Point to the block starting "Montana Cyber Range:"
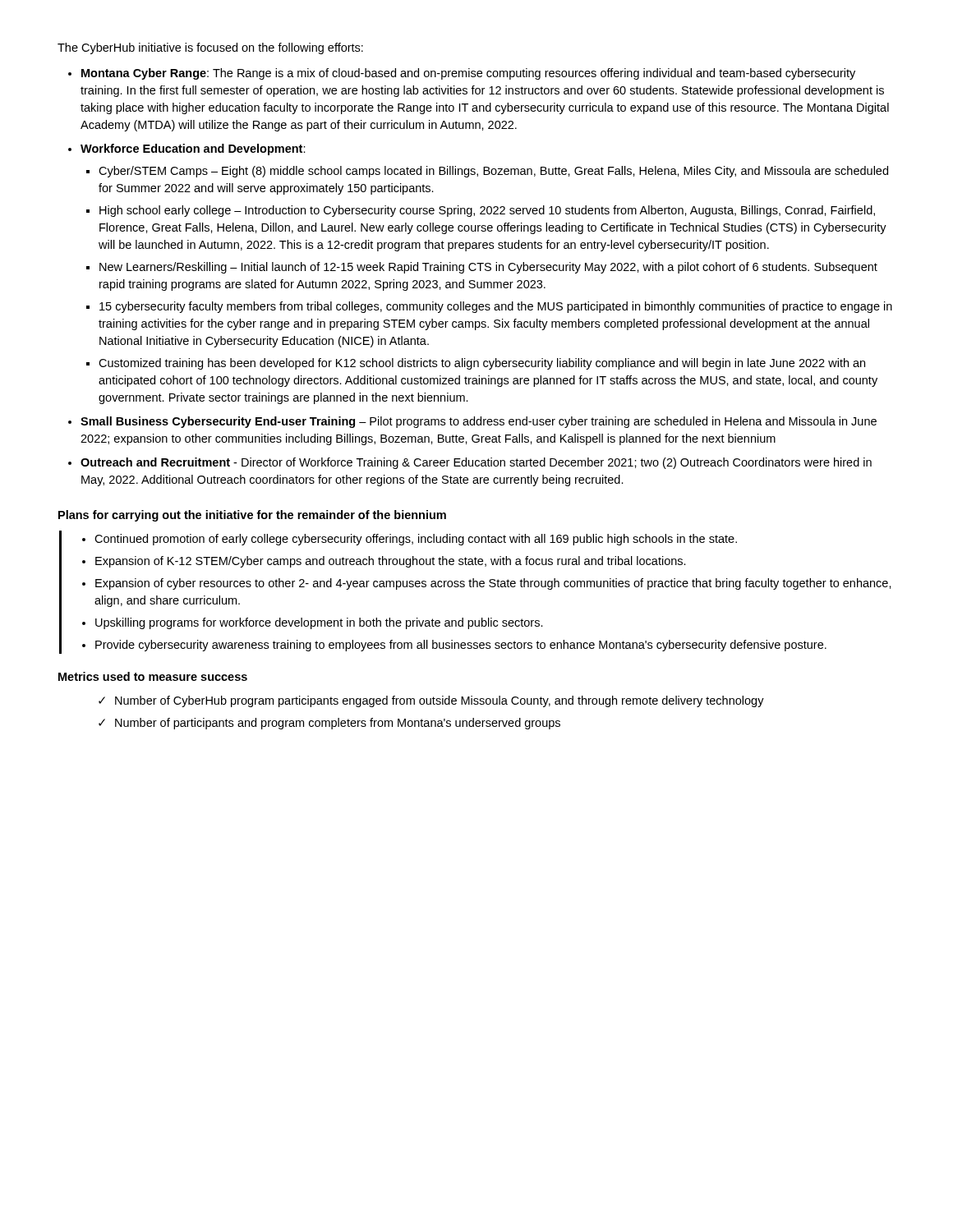The width and height of the screenshot is (953, 1232). click(485, 99)
